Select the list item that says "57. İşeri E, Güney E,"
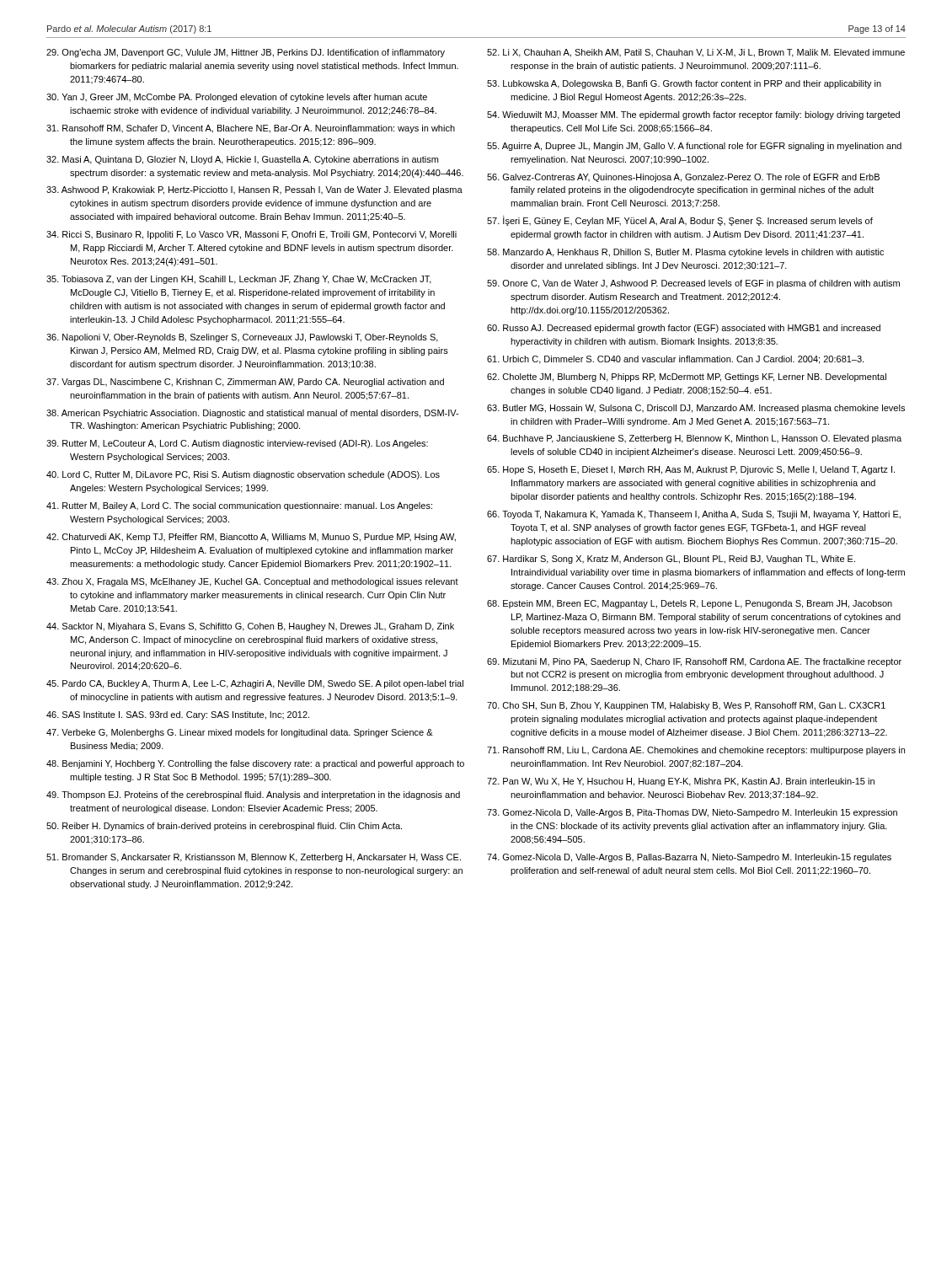The height and width of the screenshot is (1264, 952). point(680,228)
